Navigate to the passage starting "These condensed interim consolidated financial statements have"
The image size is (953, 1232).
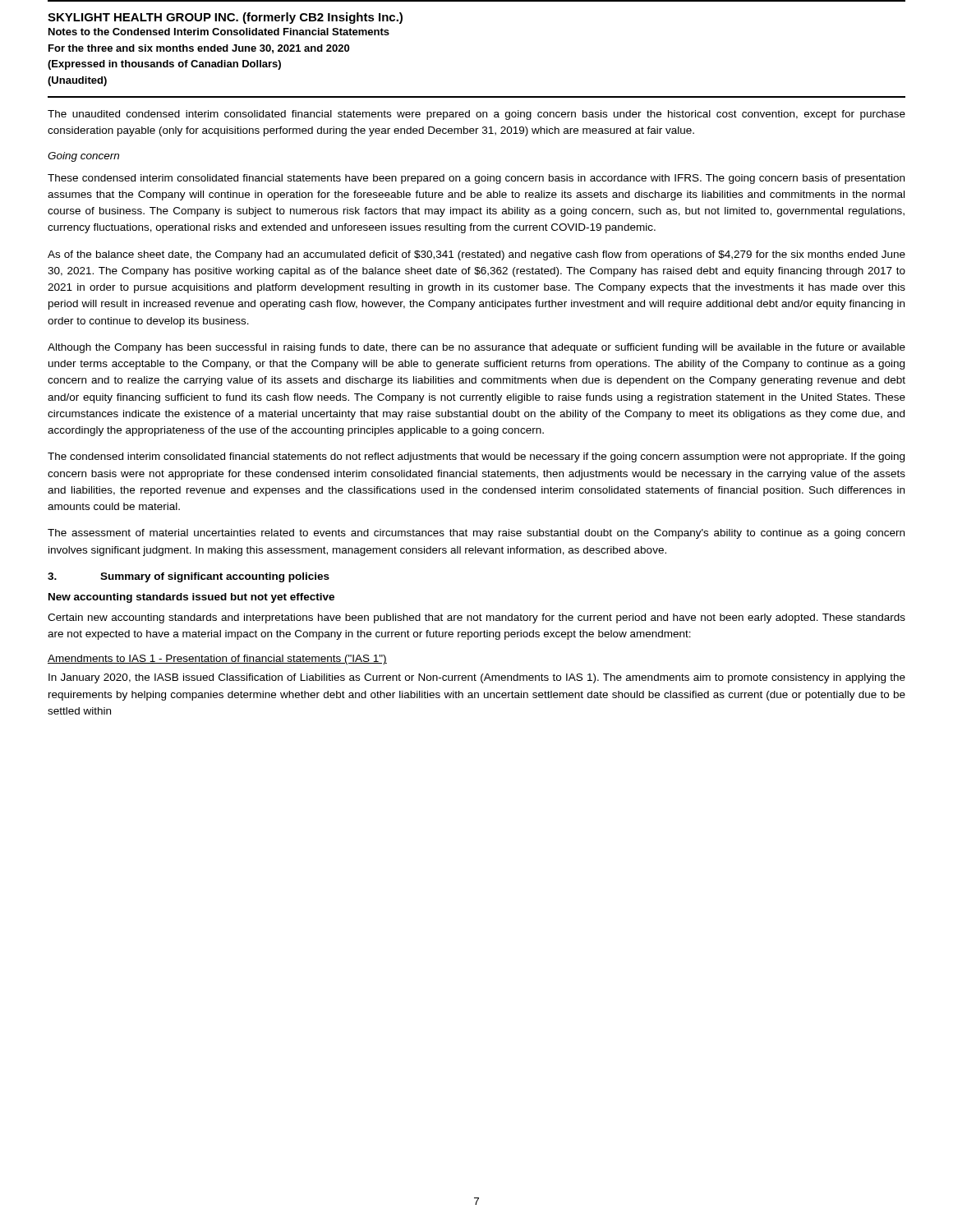(476, 202)
